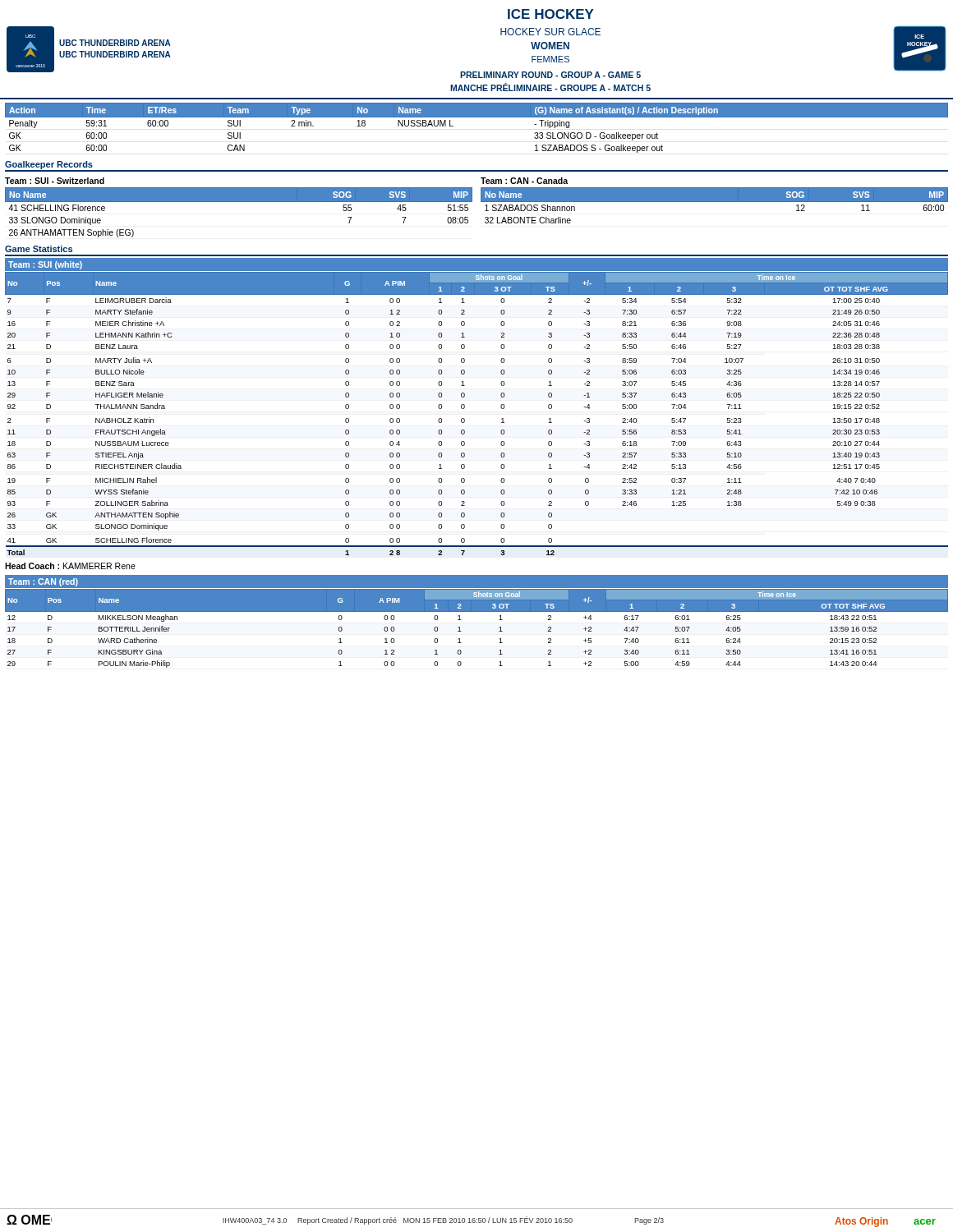Screen dimensions: 1232x953
Task: Click on the table containing "12:51 17 0:45"
Action: (x=476, y=415)
